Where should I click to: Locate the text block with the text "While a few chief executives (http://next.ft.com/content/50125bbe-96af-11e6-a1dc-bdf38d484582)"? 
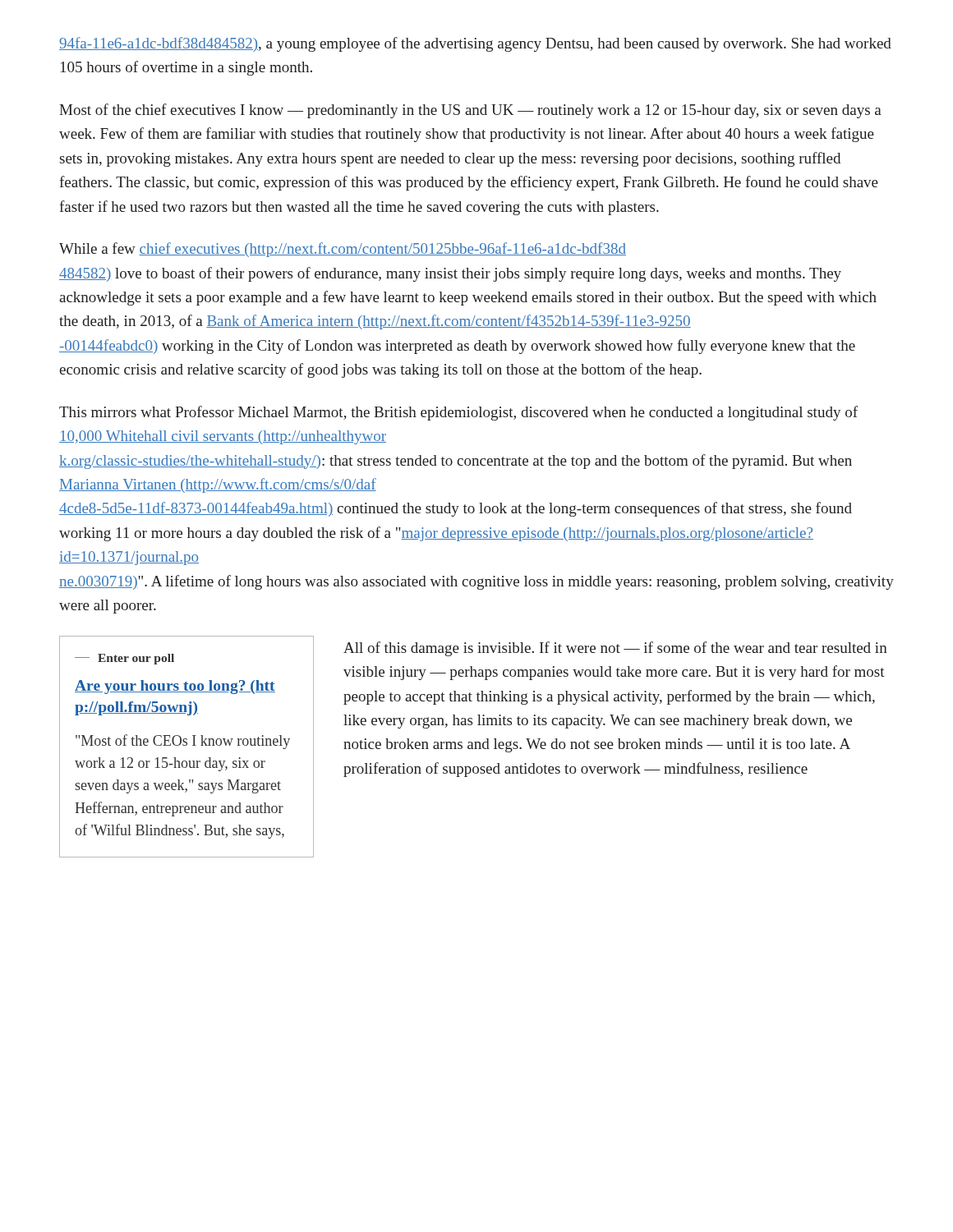(468, 309)
